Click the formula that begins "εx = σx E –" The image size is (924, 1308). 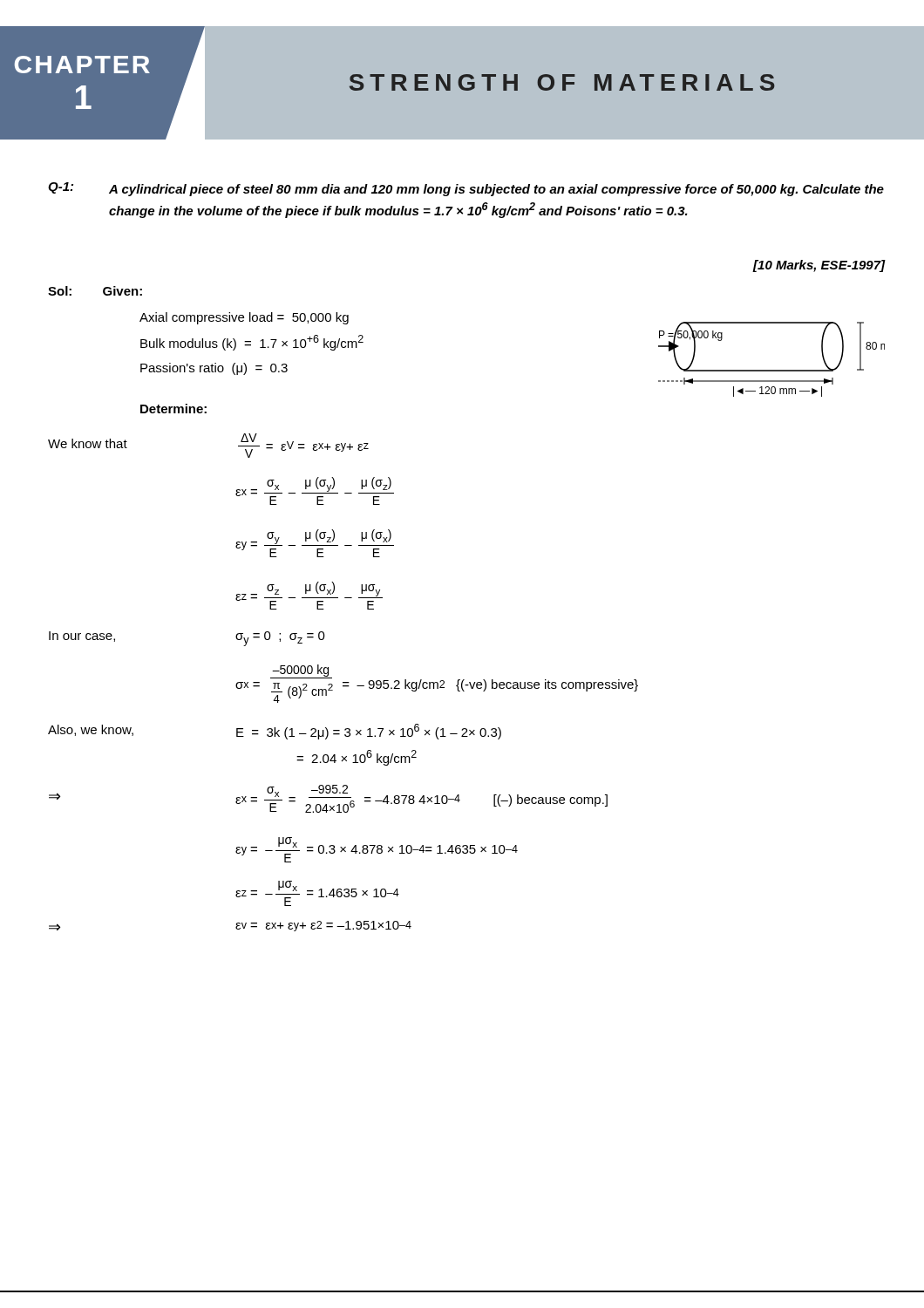[x=315, y=492]
